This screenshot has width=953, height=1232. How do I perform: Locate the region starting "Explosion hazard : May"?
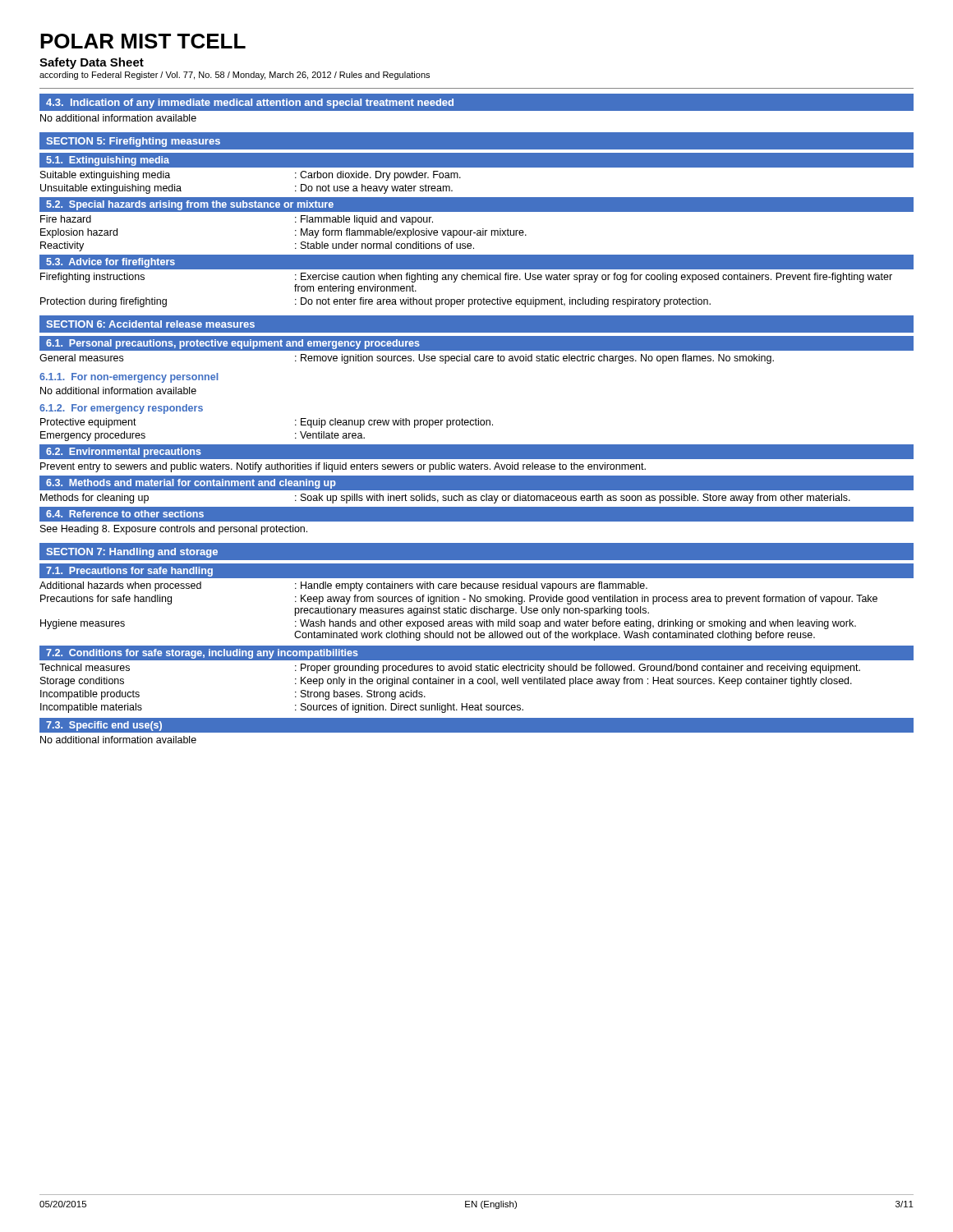tap(476, 232)
